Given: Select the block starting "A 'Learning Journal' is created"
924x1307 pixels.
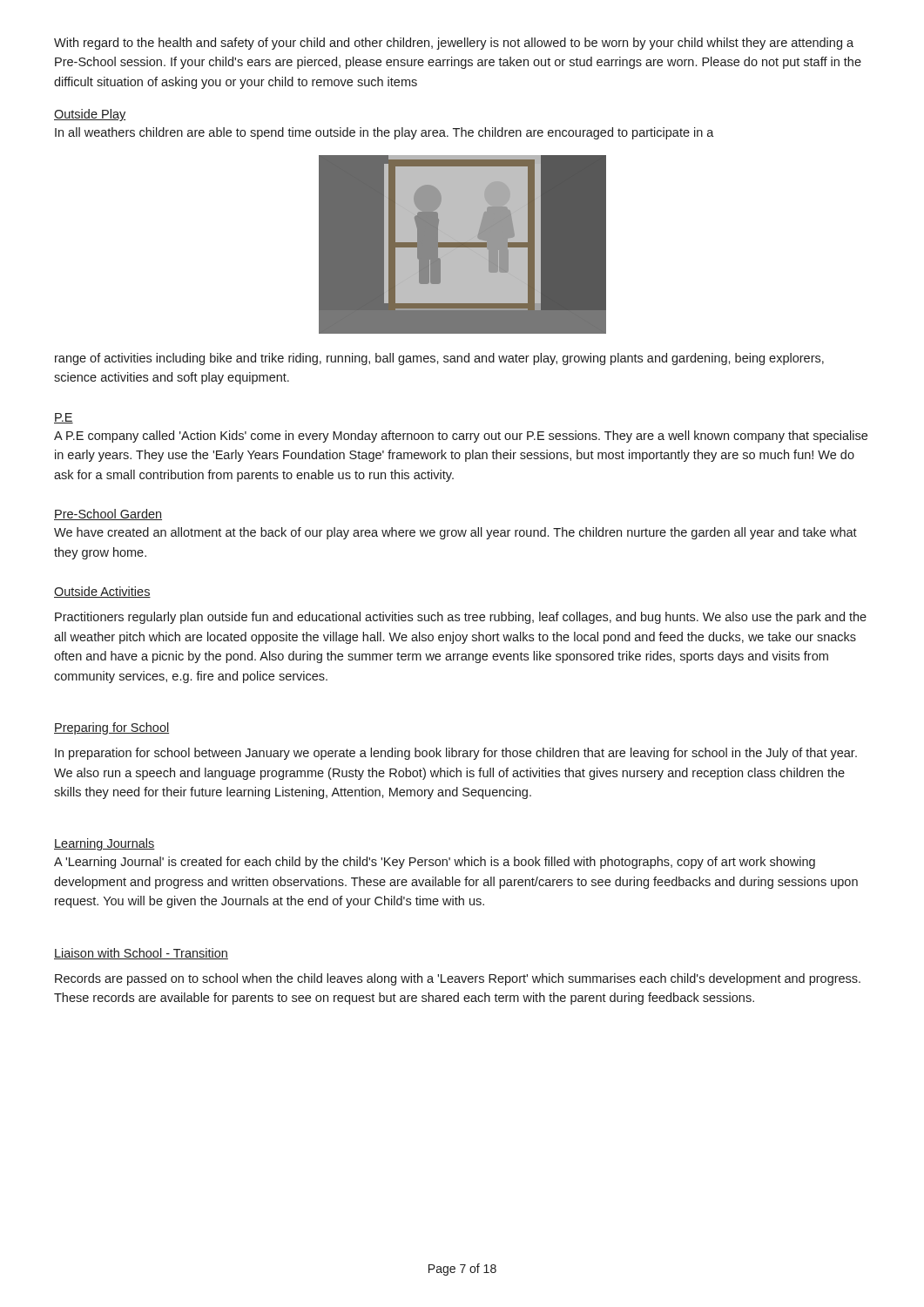Looking at the screenshot, I should click(456, 882).
